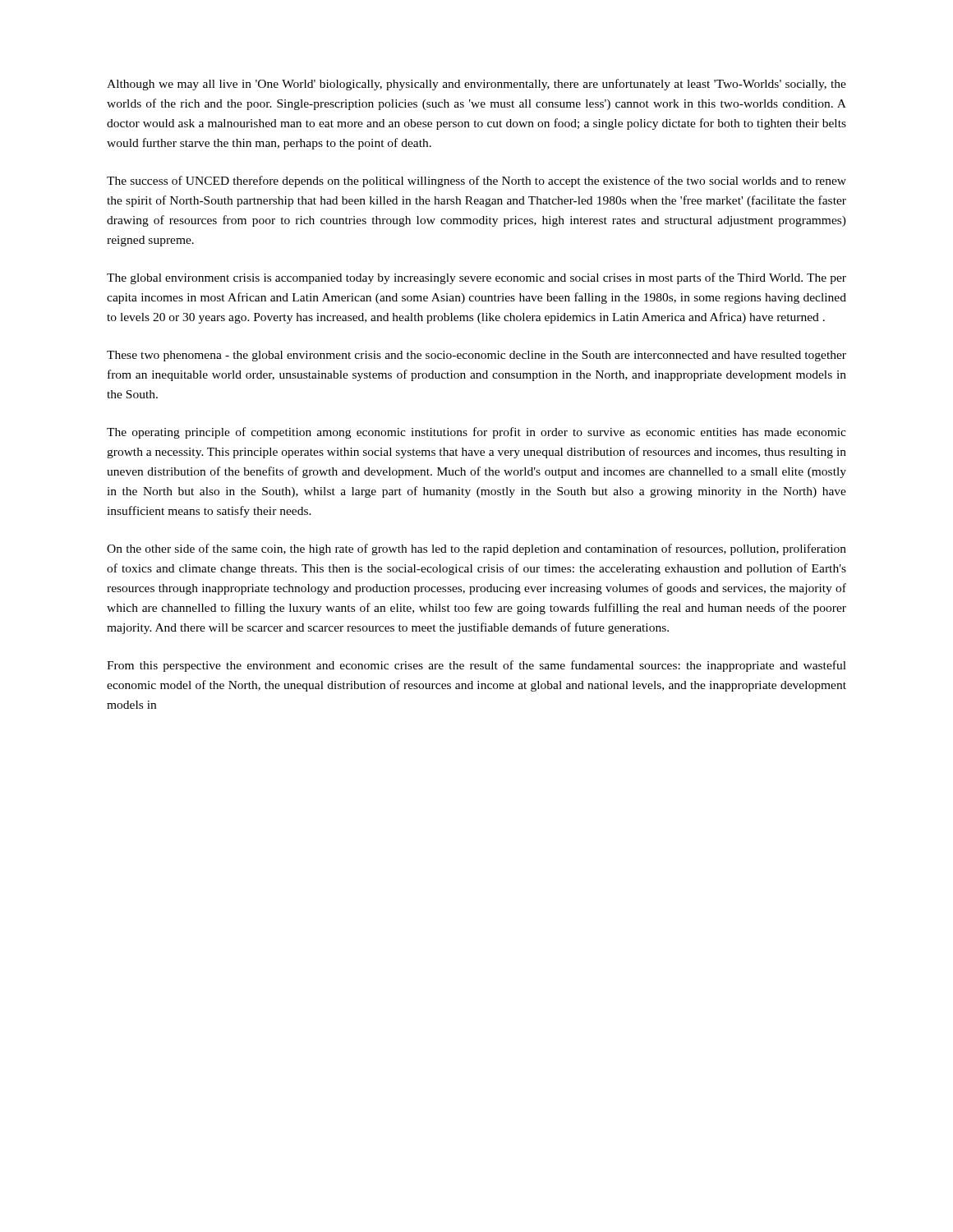Screen dimensions: 1232x953
Task: Find the block on this page that starts "The operating principle of"
Action: 476,471
